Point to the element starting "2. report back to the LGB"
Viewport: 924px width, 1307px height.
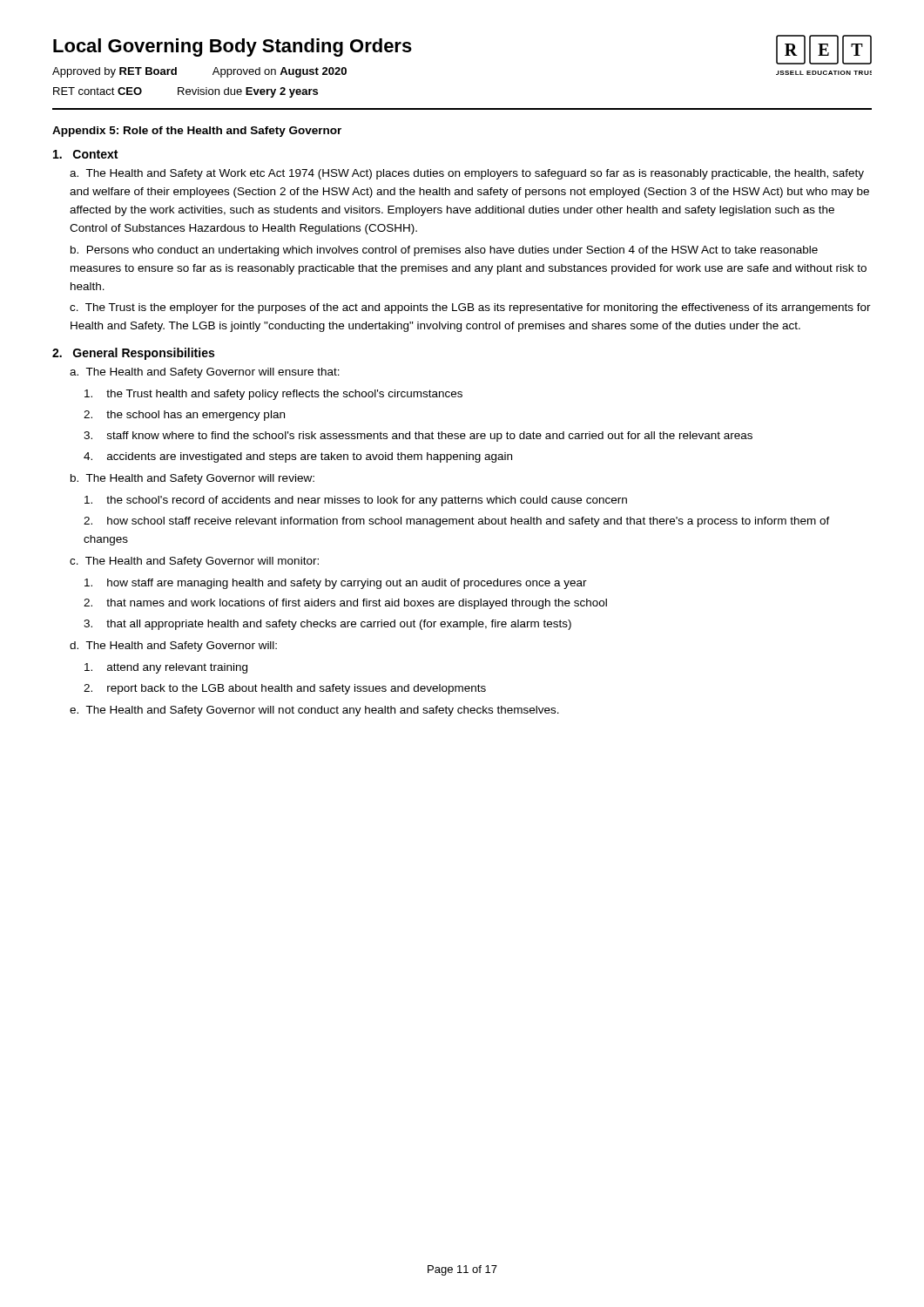[285, 688]
